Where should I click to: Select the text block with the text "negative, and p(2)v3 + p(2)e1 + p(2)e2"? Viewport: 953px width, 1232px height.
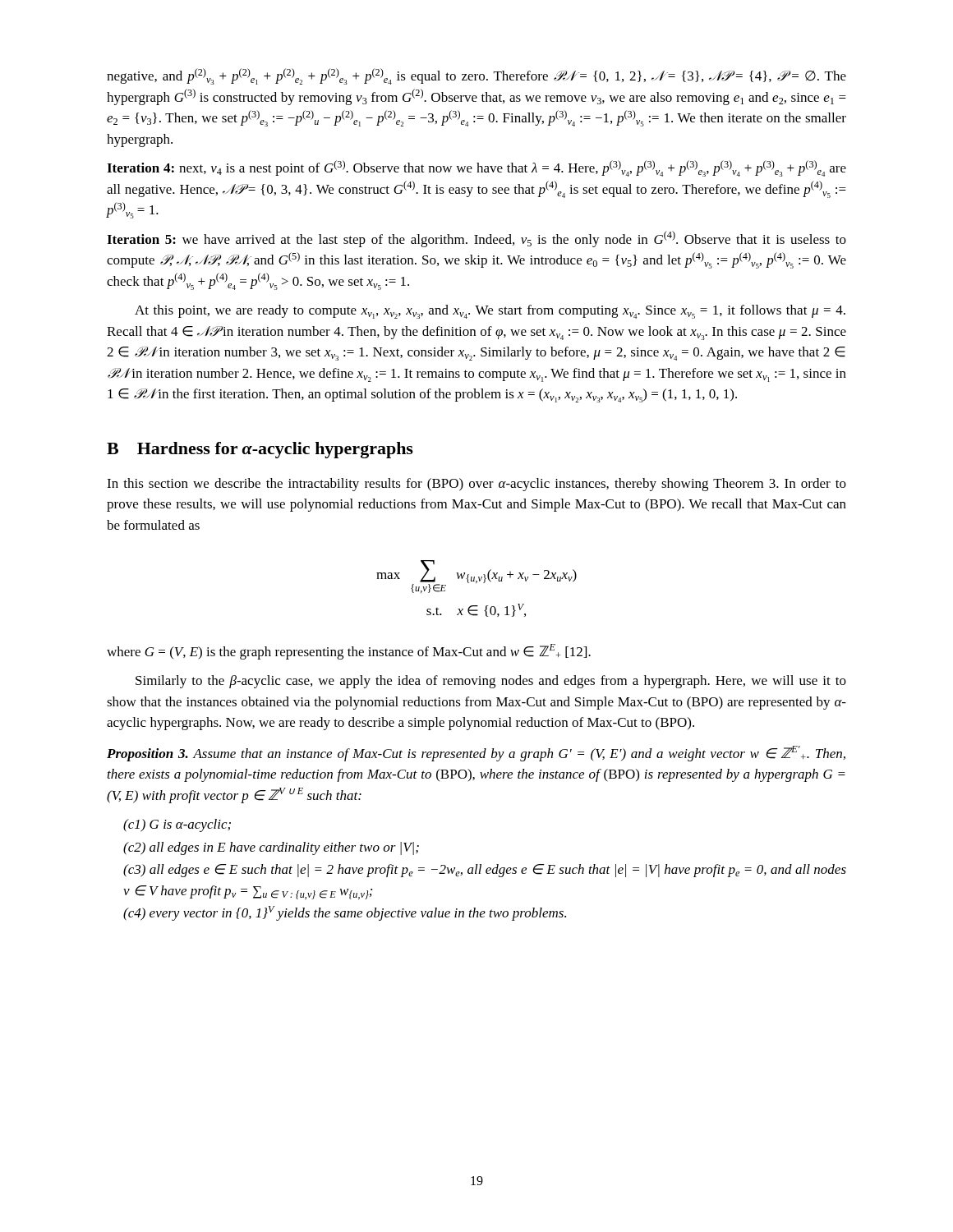tap(476, 108)
